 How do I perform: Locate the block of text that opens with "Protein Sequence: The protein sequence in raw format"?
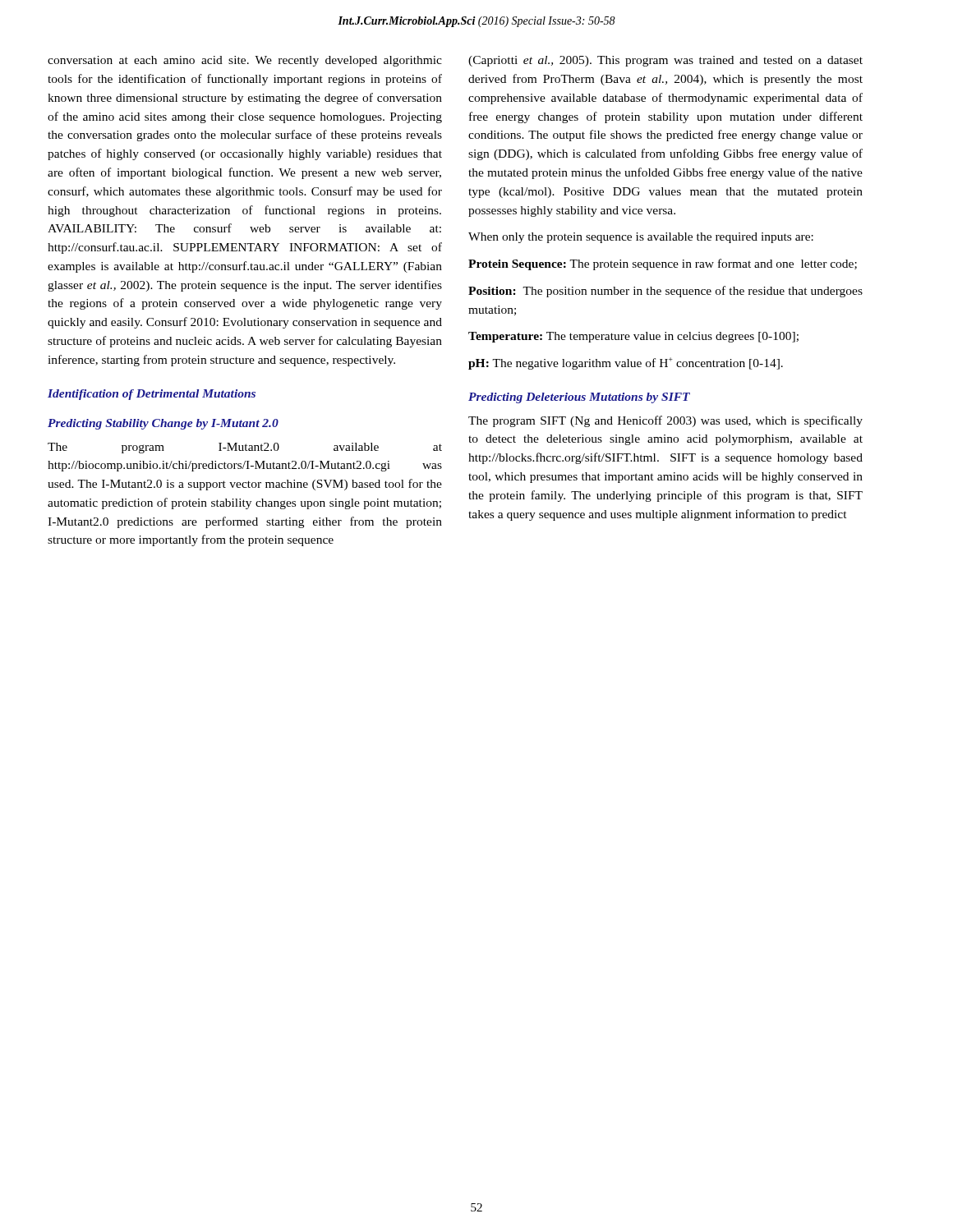click(663, 263)
